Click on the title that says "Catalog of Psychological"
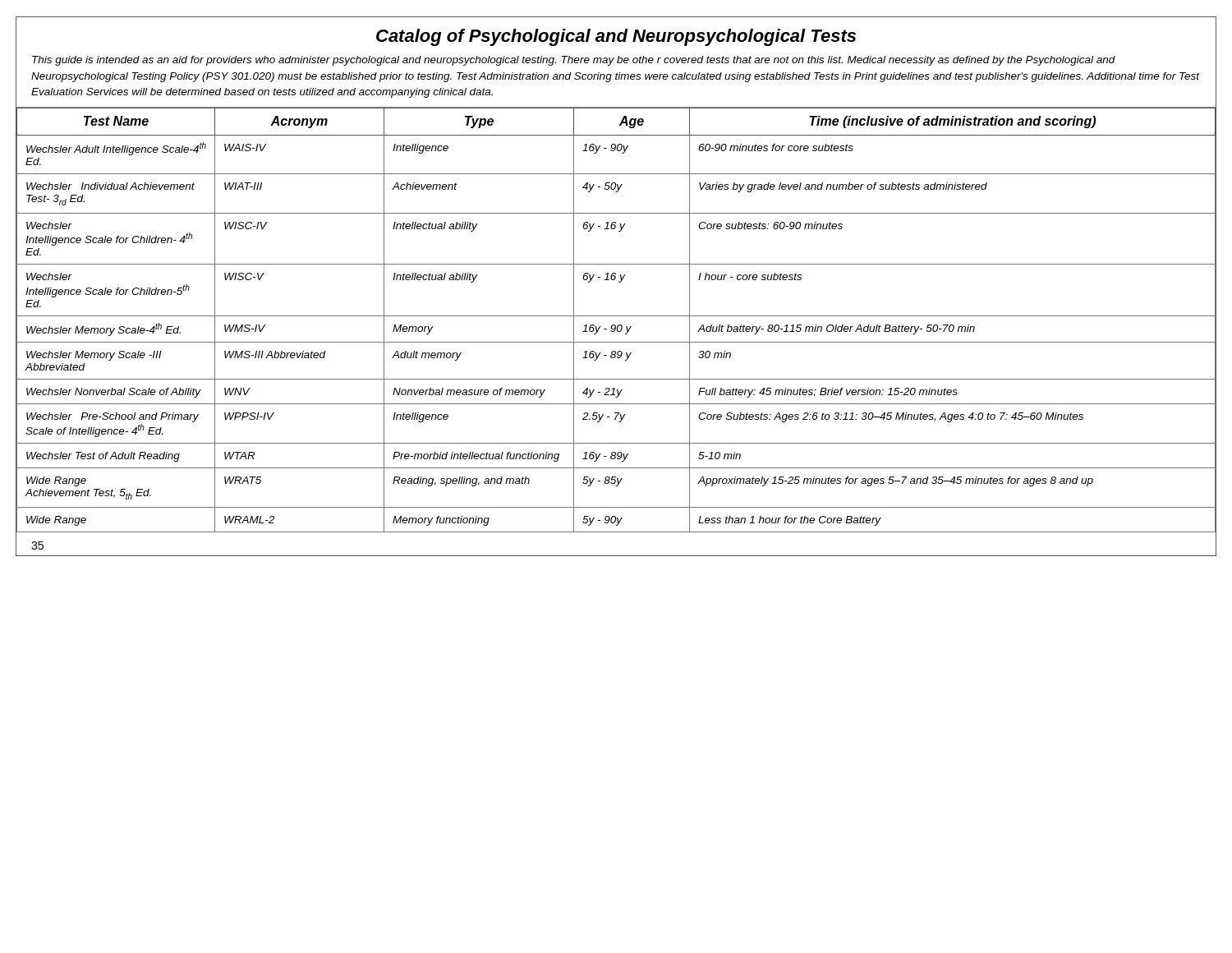This screenshot has width=1232, height=953. pos(616,63)
